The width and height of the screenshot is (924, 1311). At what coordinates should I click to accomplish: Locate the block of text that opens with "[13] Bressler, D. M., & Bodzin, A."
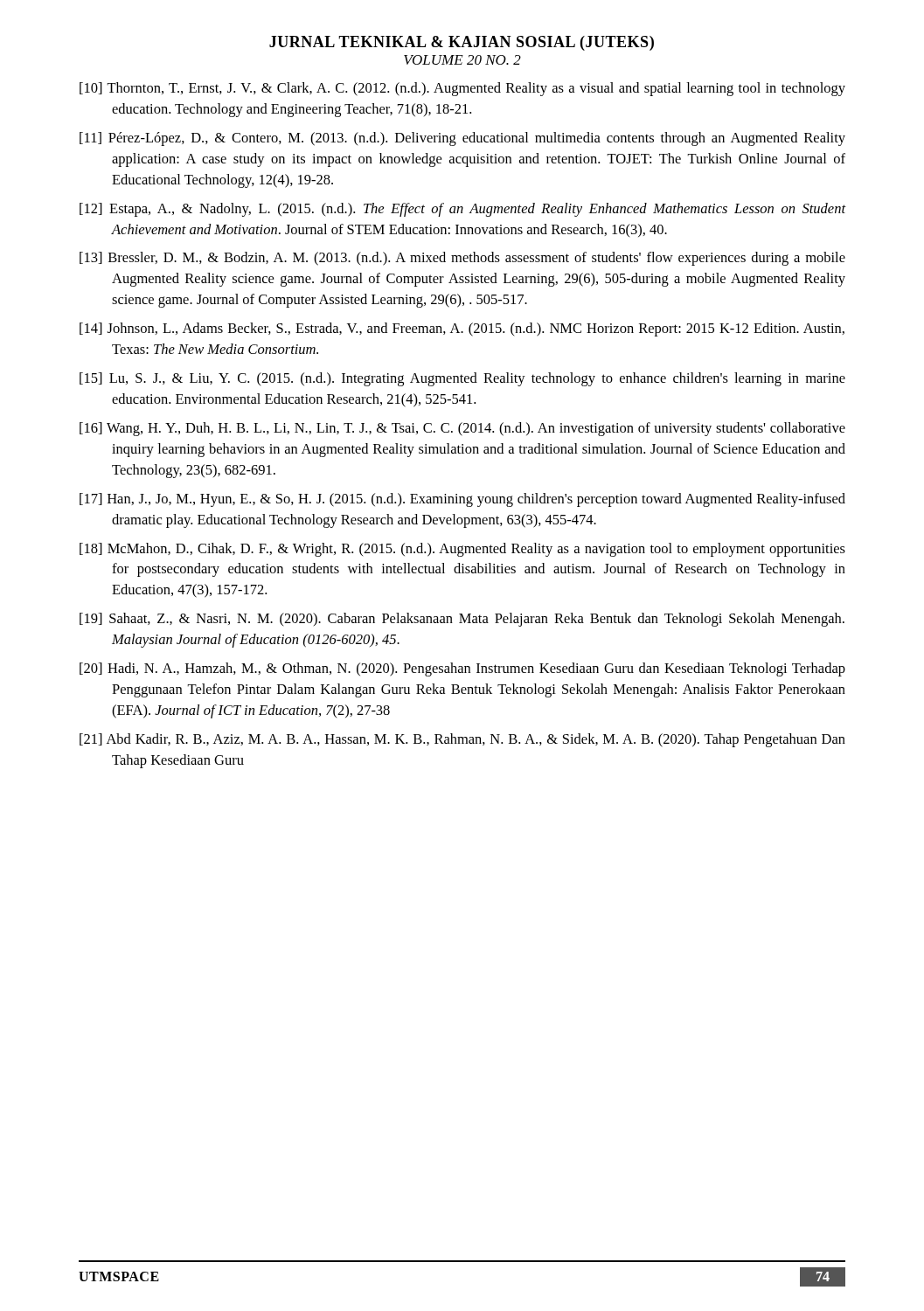point(462,279)
